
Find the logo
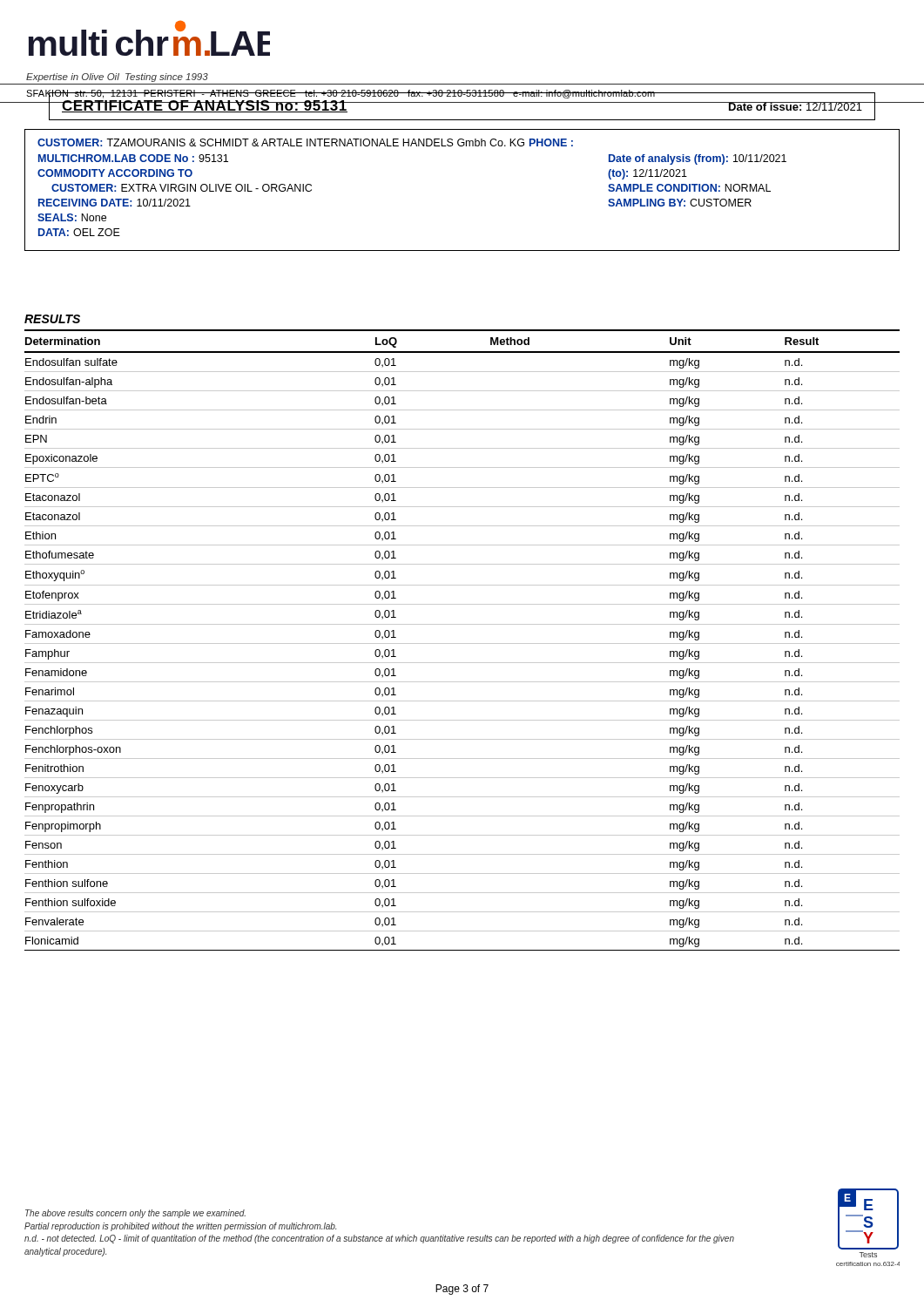tap(826, 1228)
